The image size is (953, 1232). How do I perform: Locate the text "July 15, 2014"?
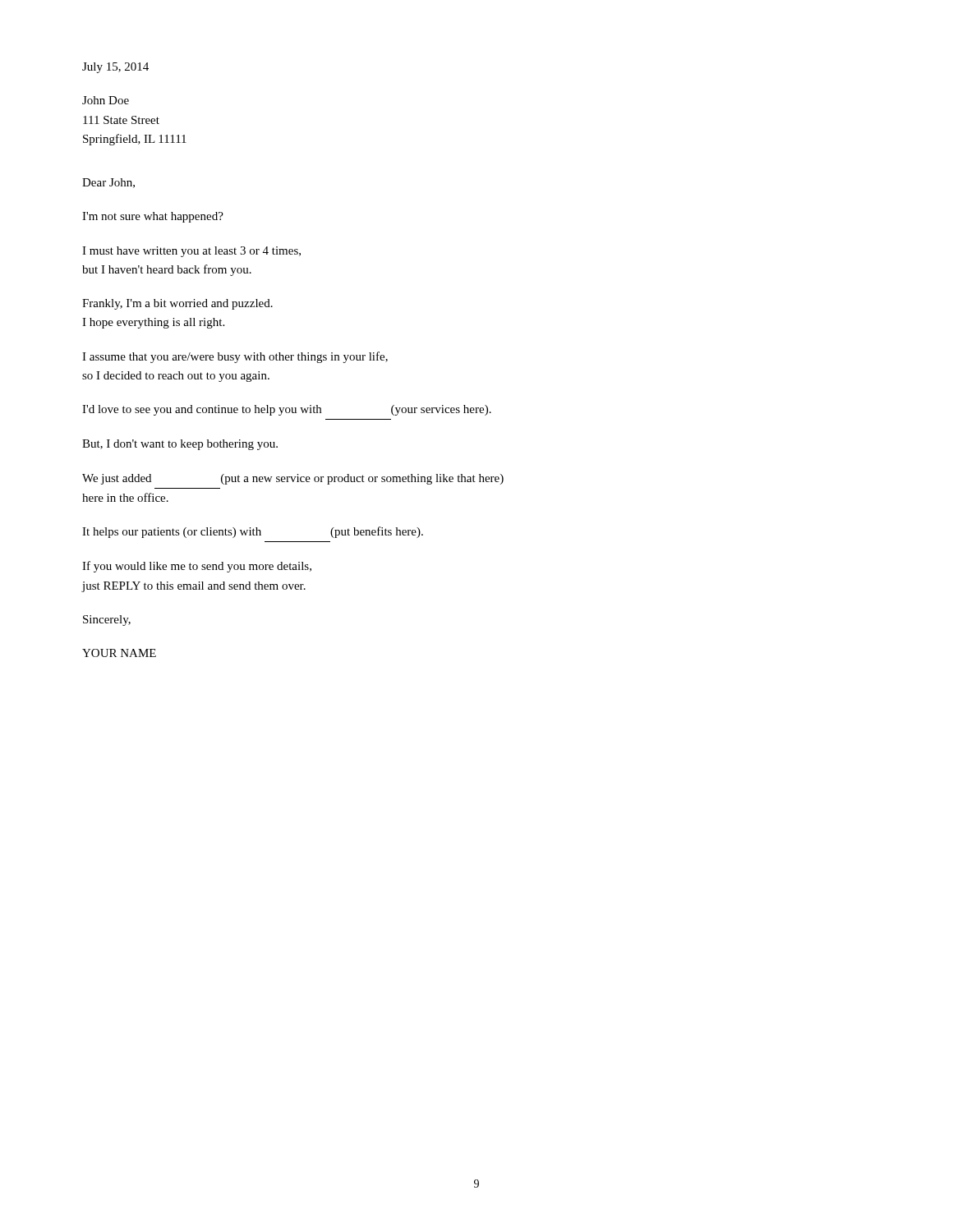(116, 67)
